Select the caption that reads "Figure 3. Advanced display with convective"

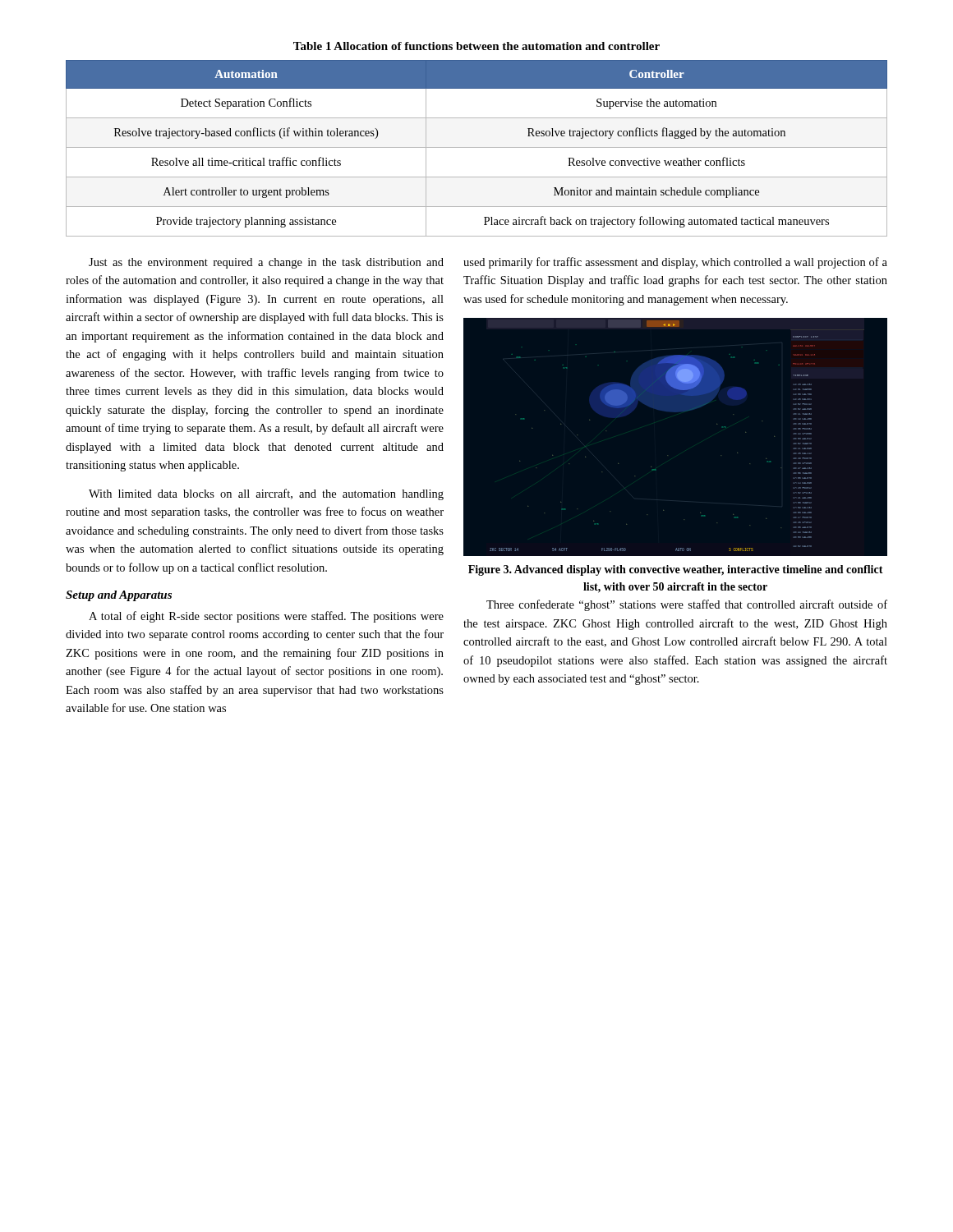point(675,579)
